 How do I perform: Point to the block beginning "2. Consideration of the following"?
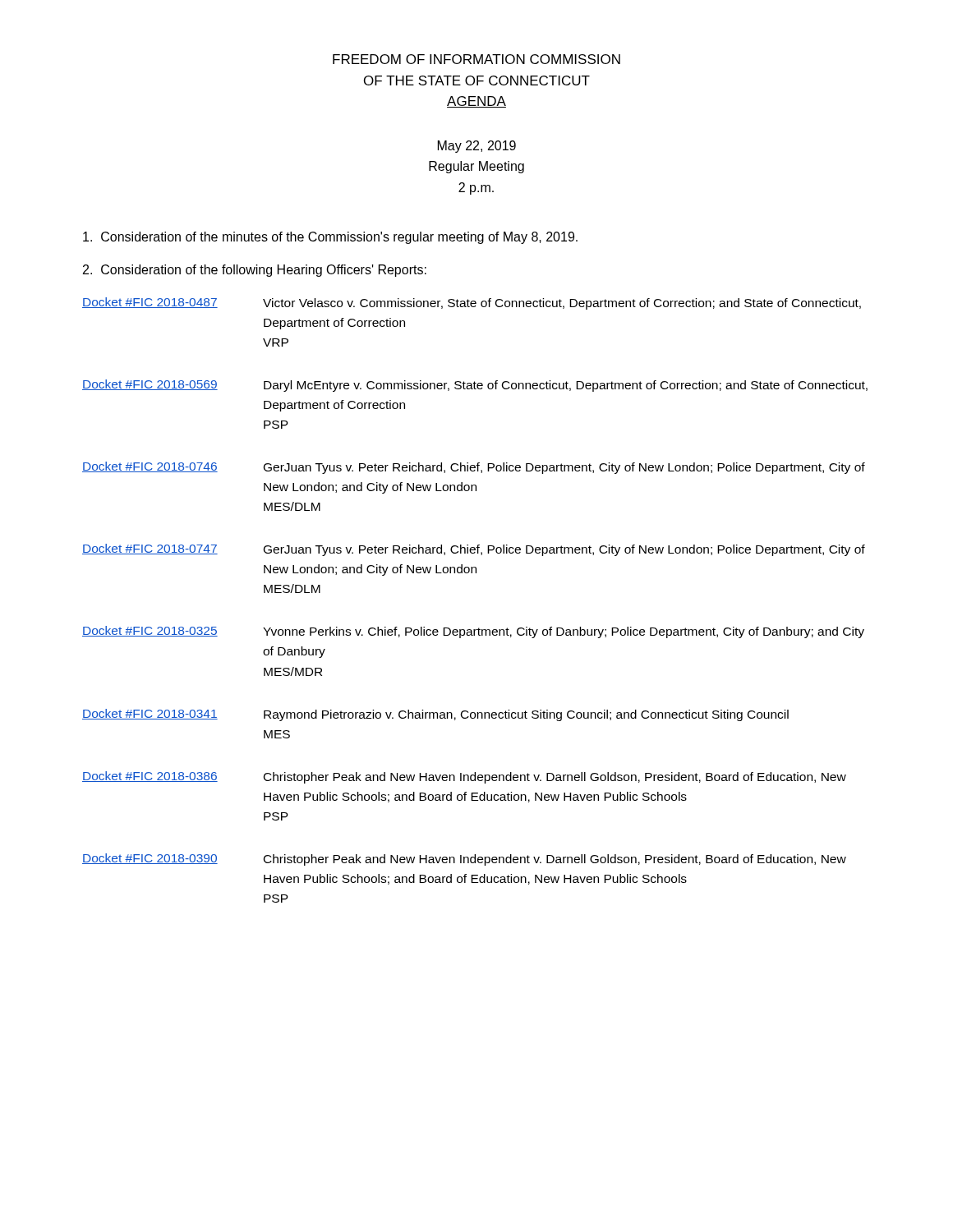pos(255,270)
